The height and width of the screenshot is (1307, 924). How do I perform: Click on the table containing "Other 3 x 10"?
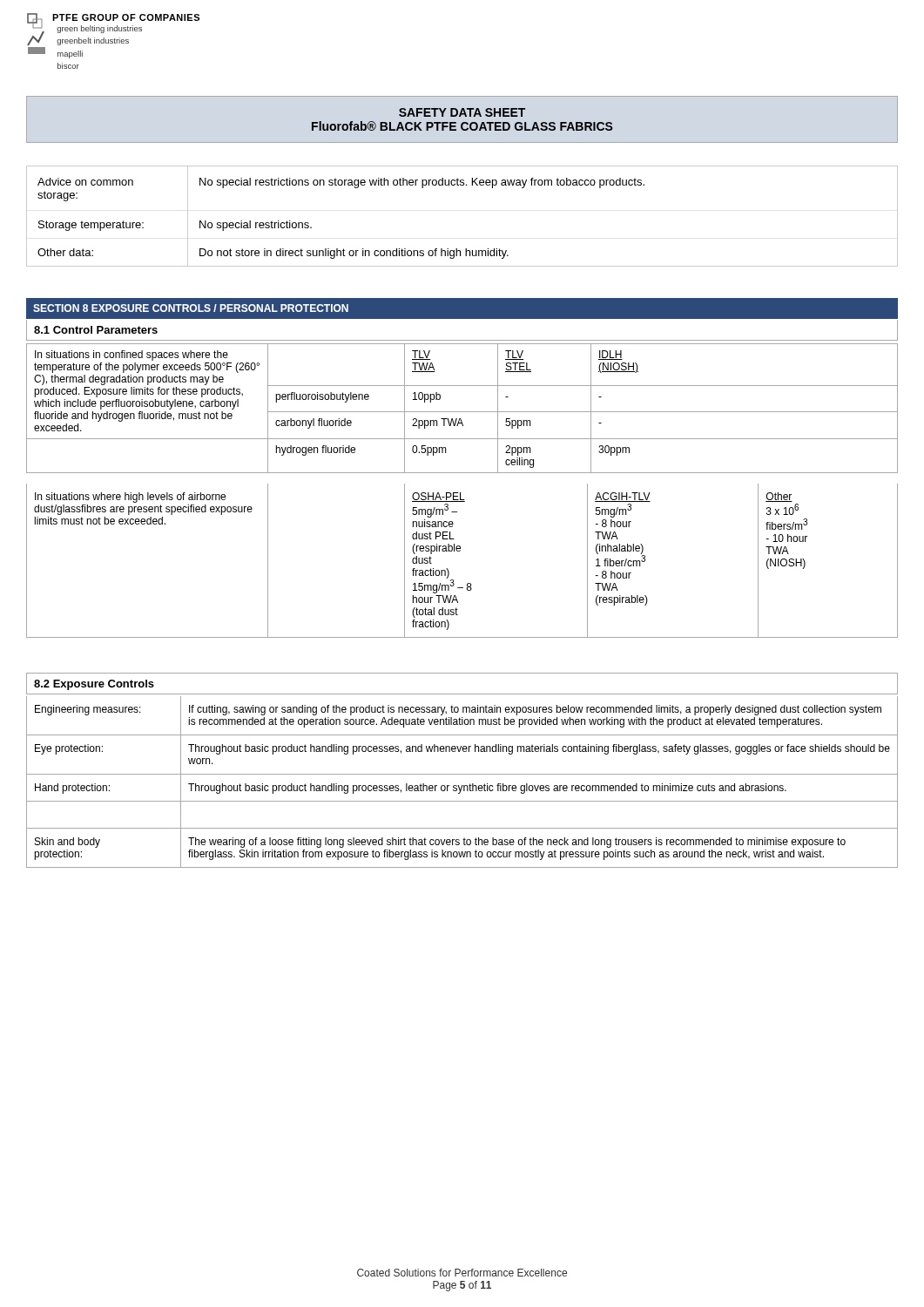[x=462, y=561]
